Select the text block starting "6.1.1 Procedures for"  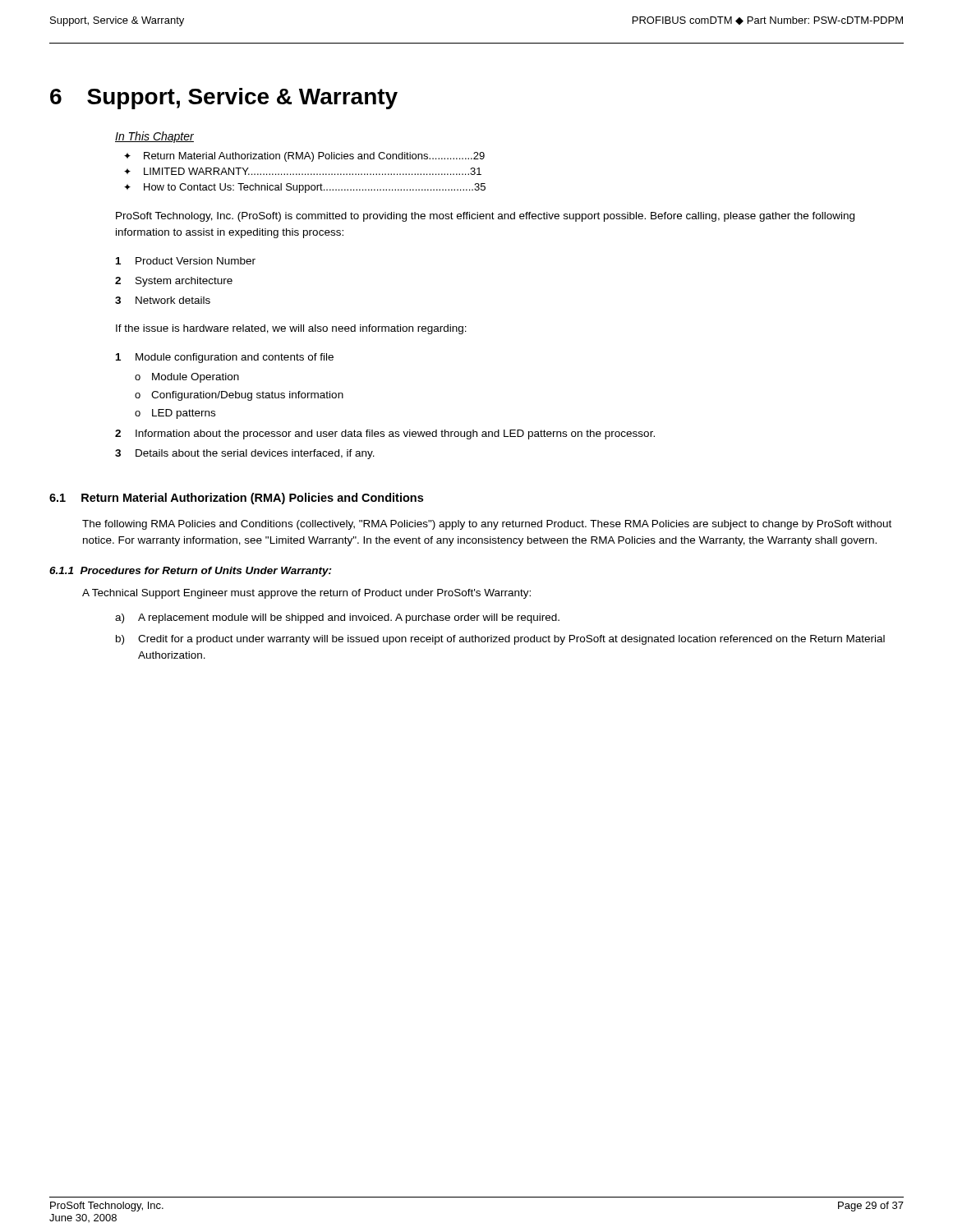[x=191, y=570]
